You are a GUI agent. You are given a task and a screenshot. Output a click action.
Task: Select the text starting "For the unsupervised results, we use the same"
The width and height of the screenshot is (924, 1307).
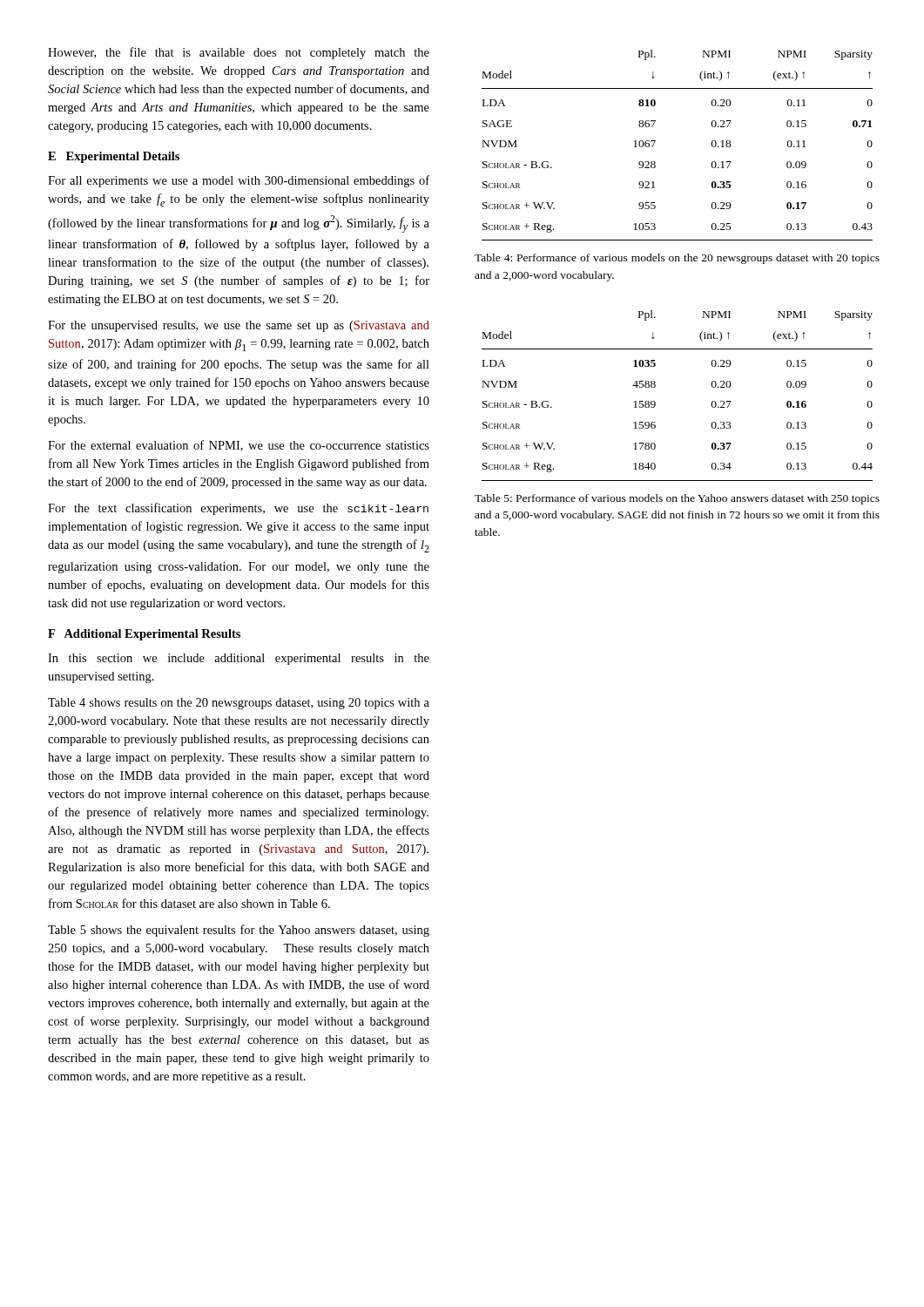pos(239,373)
